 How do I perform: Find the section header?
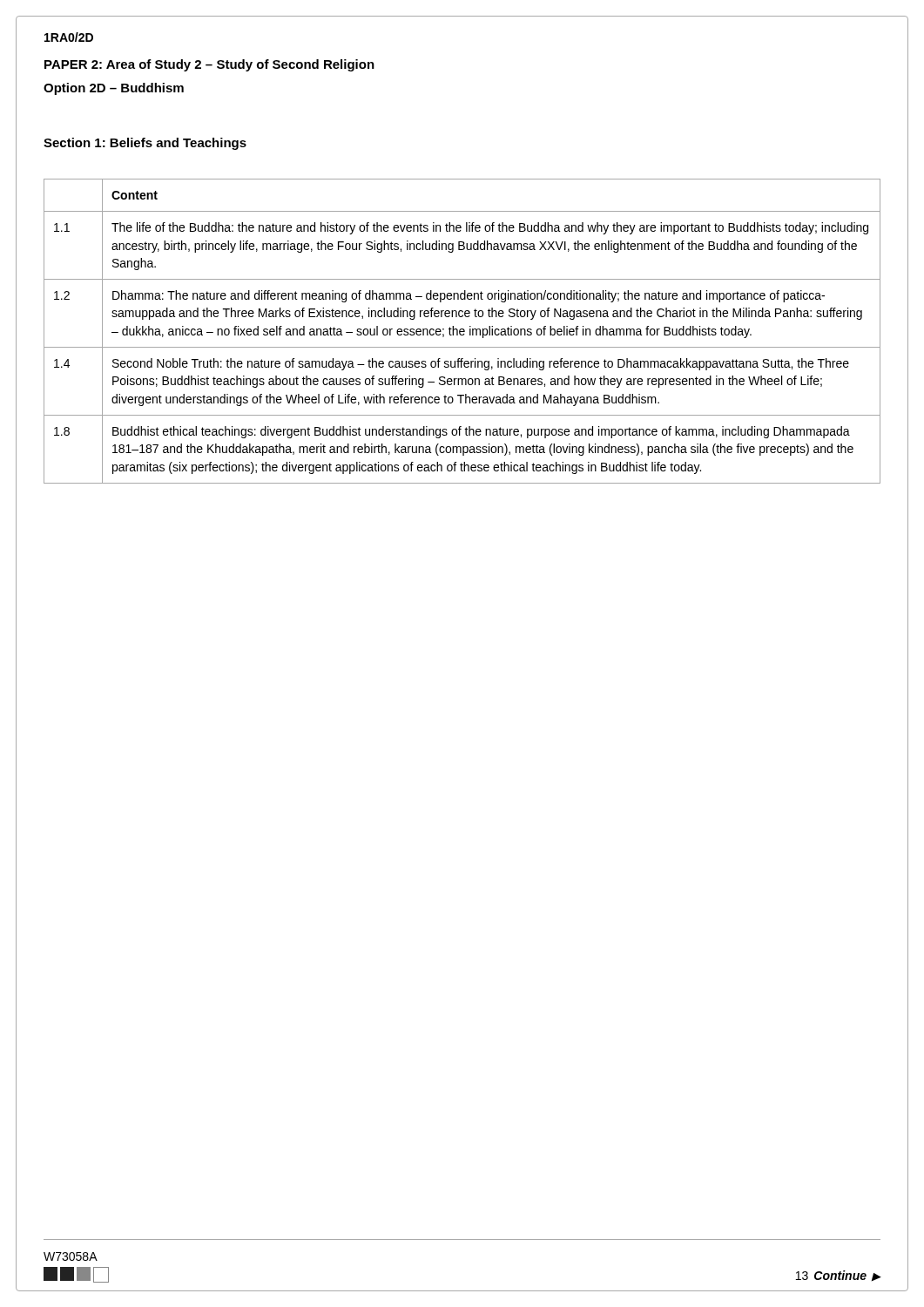pos(462,142)
